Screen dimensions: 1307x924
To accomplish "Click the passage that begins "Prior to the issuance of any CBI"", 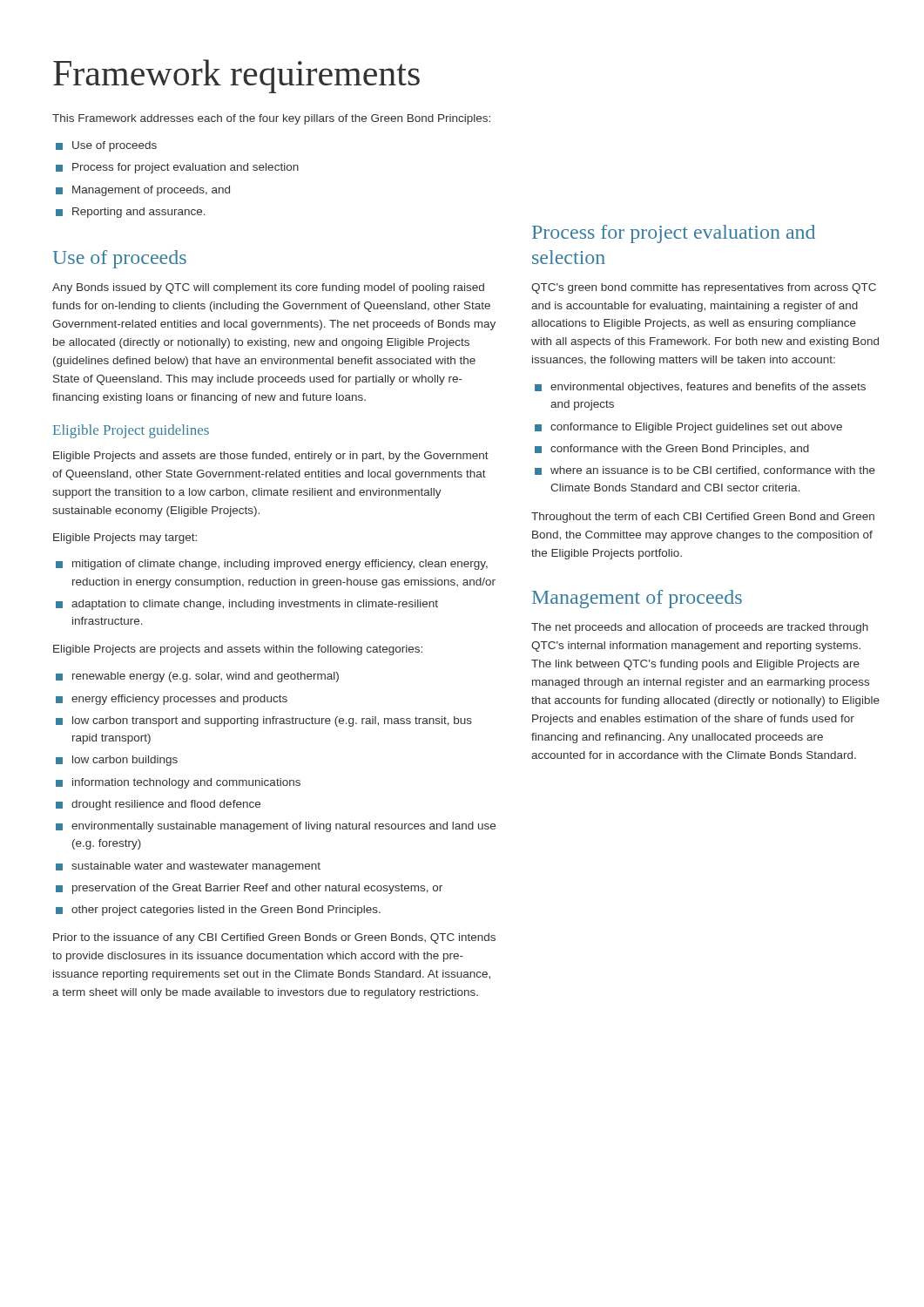I will pos(274,966).
